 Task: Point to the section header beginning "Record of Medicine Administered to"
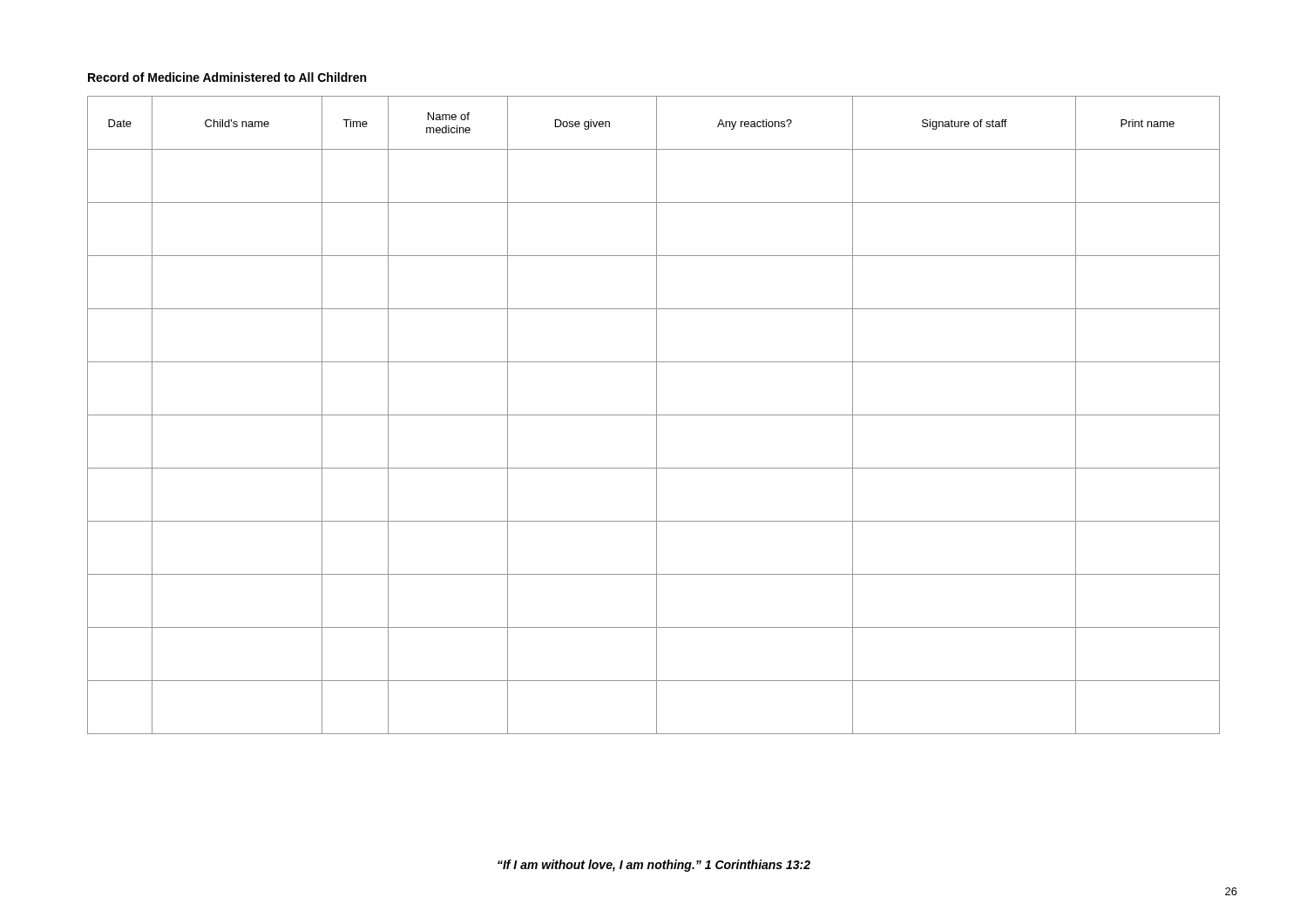tap(227, 77)
